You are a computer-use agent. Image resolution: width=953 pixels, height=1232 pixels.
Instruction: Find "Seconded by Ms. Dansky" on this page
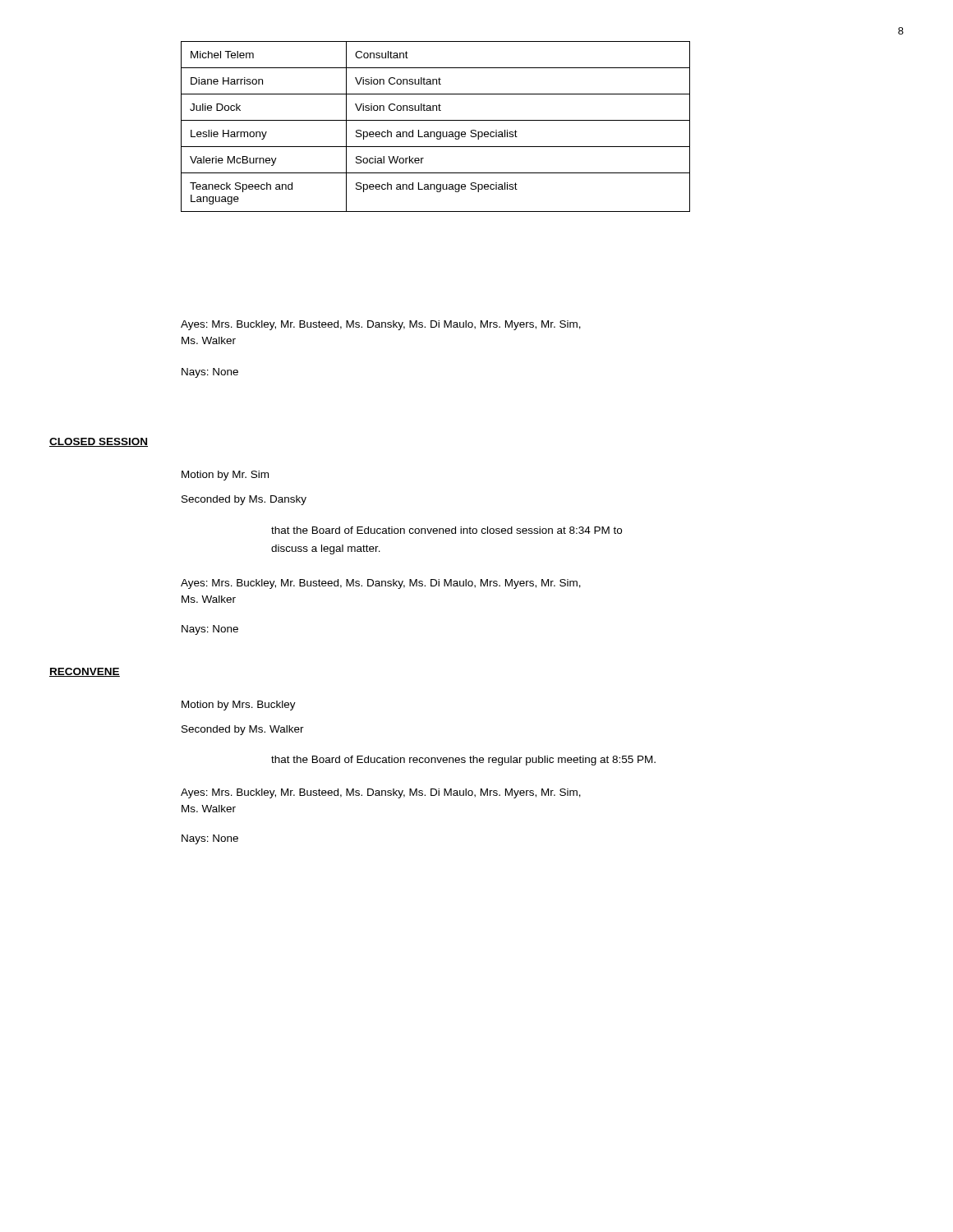[x=244, y=499]
